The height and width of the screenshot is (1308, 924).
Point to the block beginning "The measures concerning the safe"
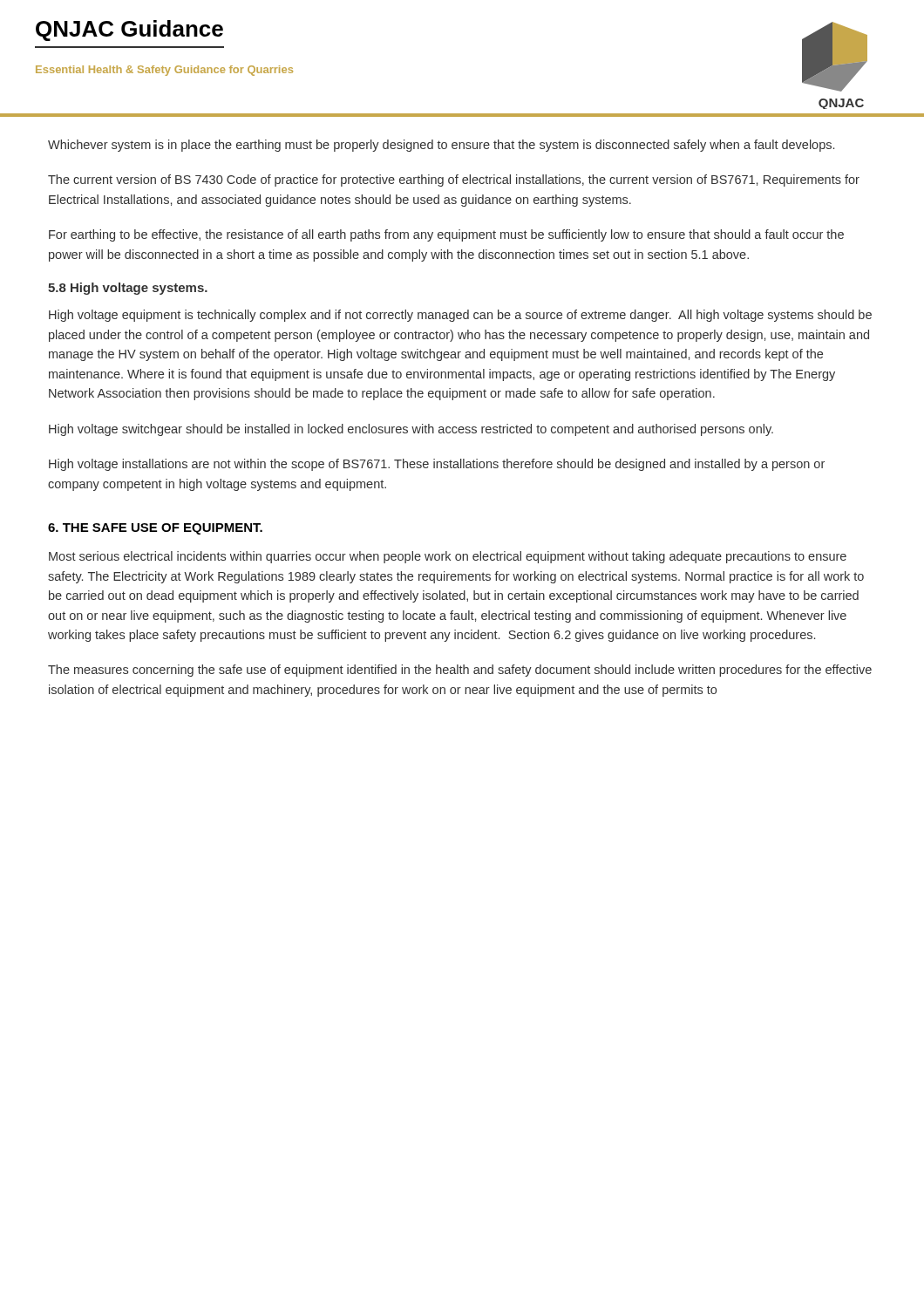[460, 680]
